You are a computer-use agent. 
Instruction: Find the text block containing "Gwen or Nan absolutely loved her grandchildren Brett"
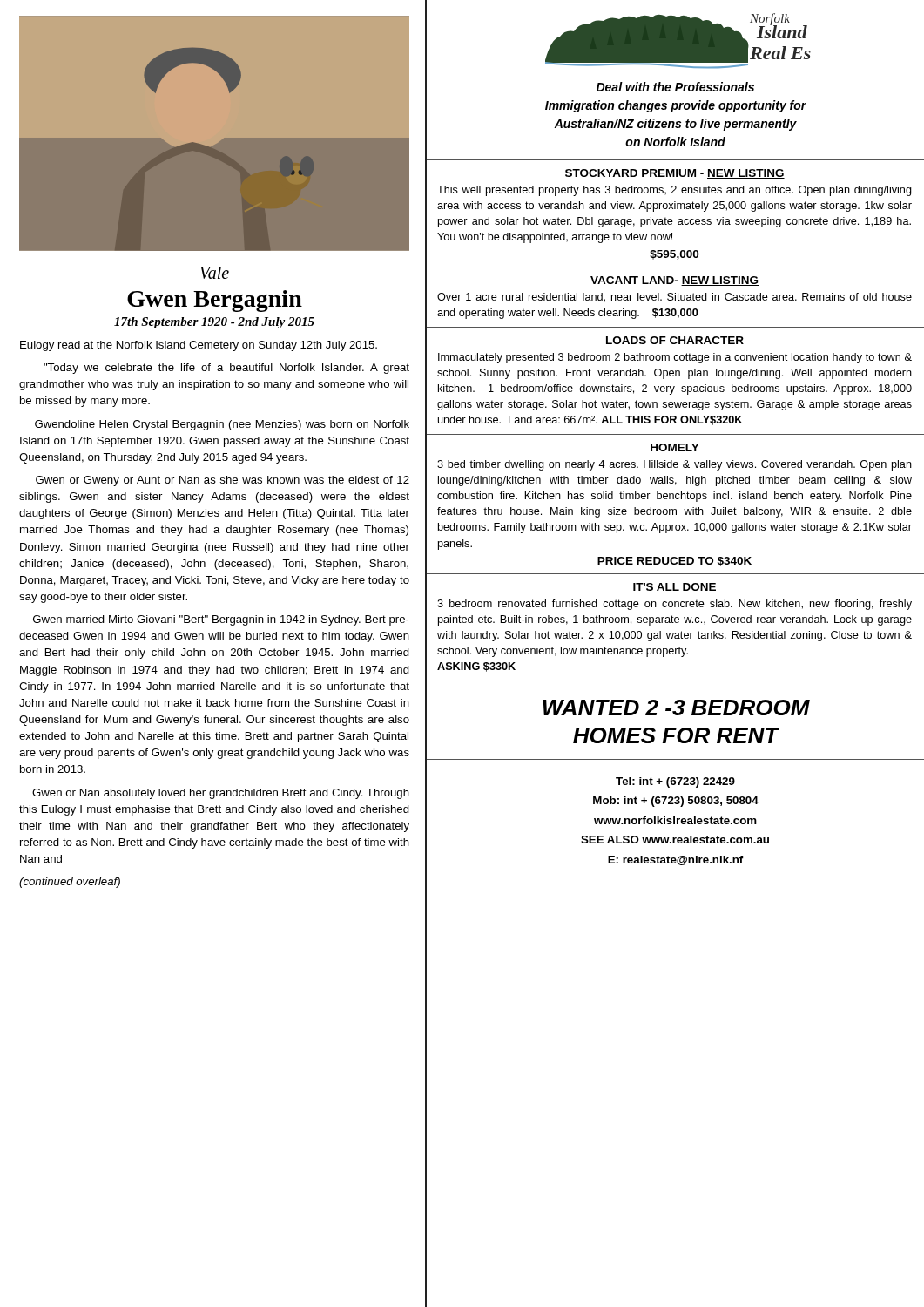214,825
